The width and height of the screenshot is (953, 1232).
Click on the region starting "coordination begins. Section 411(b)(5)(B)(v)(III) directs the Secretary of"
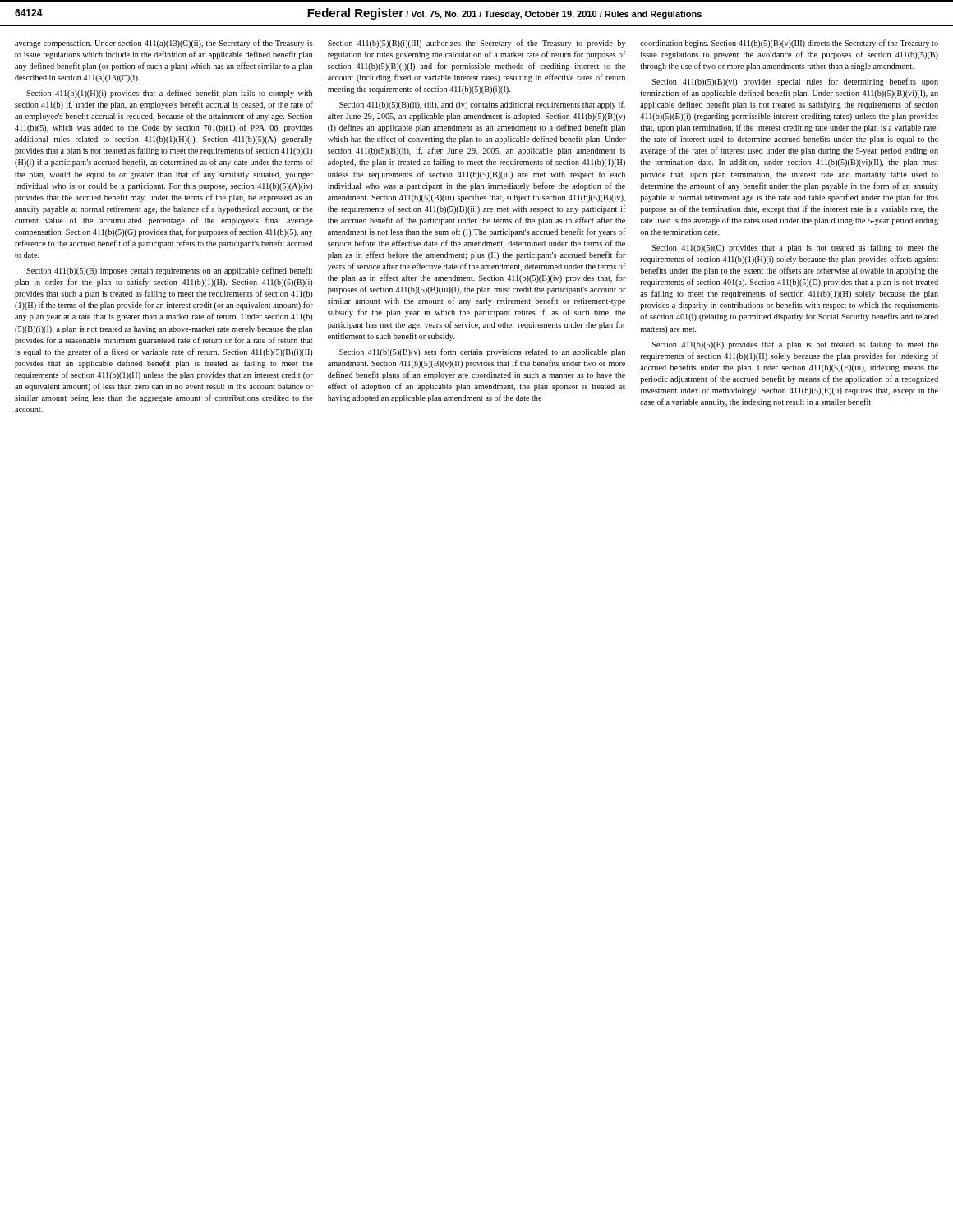click(789, 223)
